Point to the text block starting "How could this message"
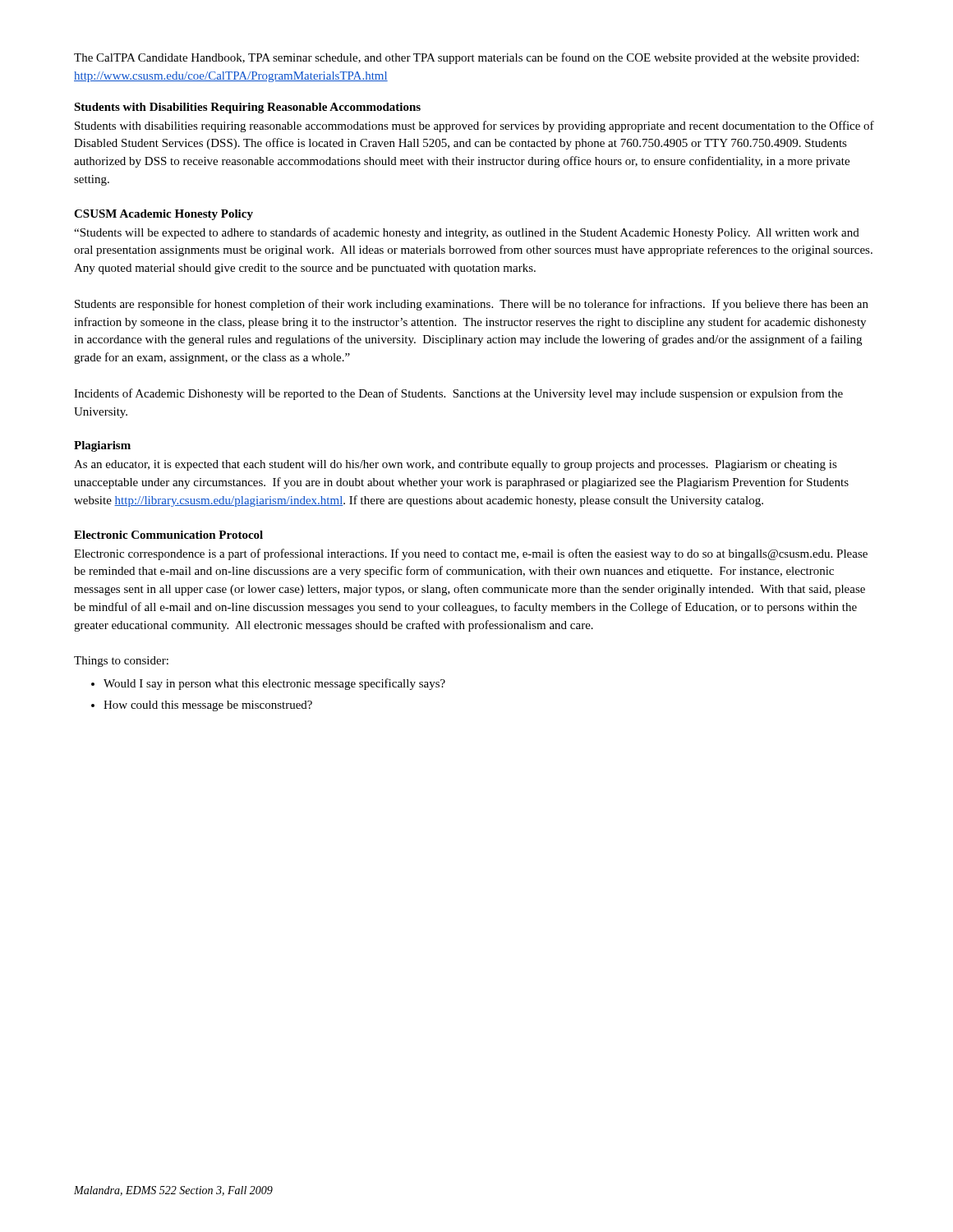This screenshot has width=953, height=1232. coord(208,705)
